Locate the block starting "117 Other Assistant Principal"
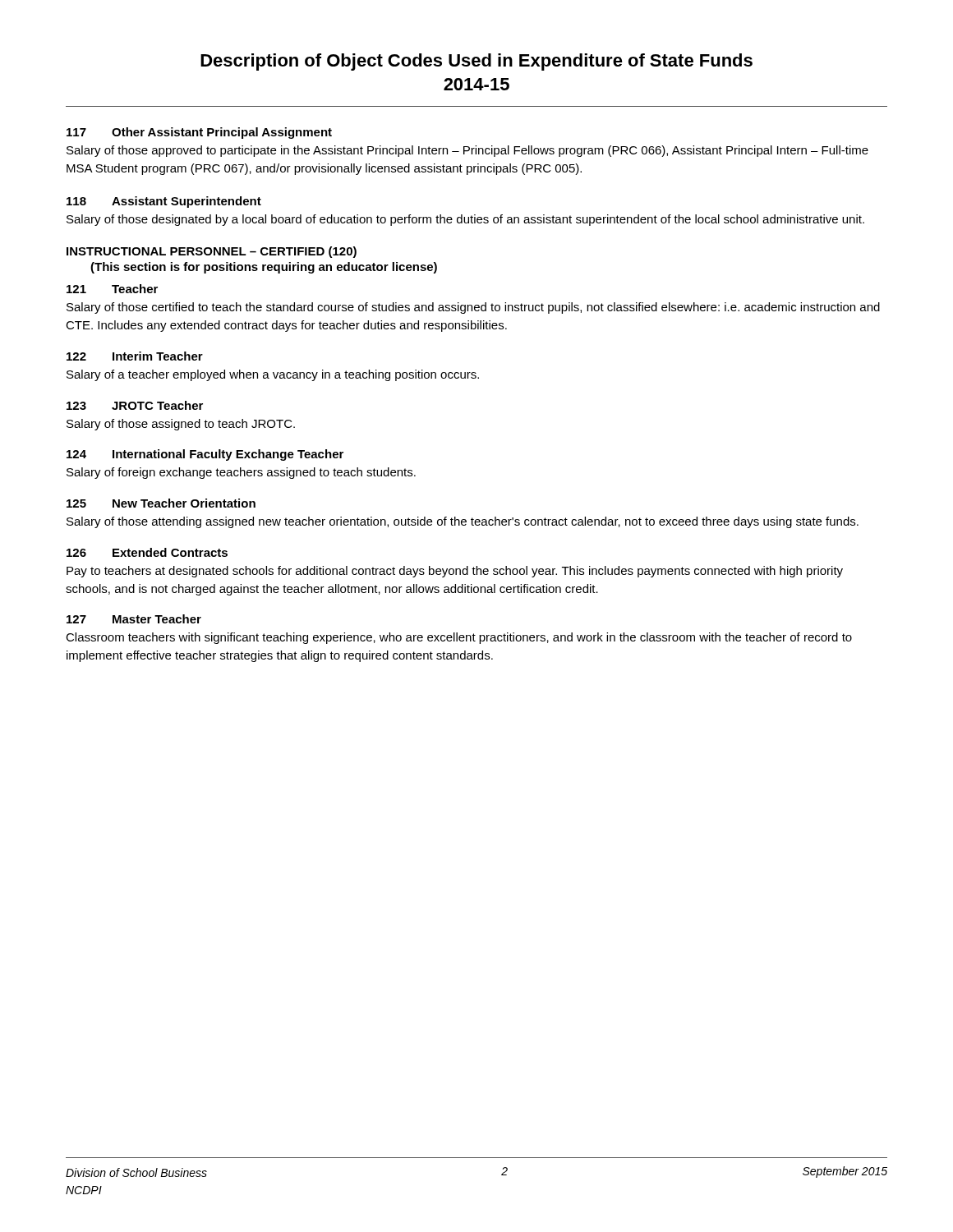Screen dimensions: 1232x953 pyautogui.click(x=199, y=132)
